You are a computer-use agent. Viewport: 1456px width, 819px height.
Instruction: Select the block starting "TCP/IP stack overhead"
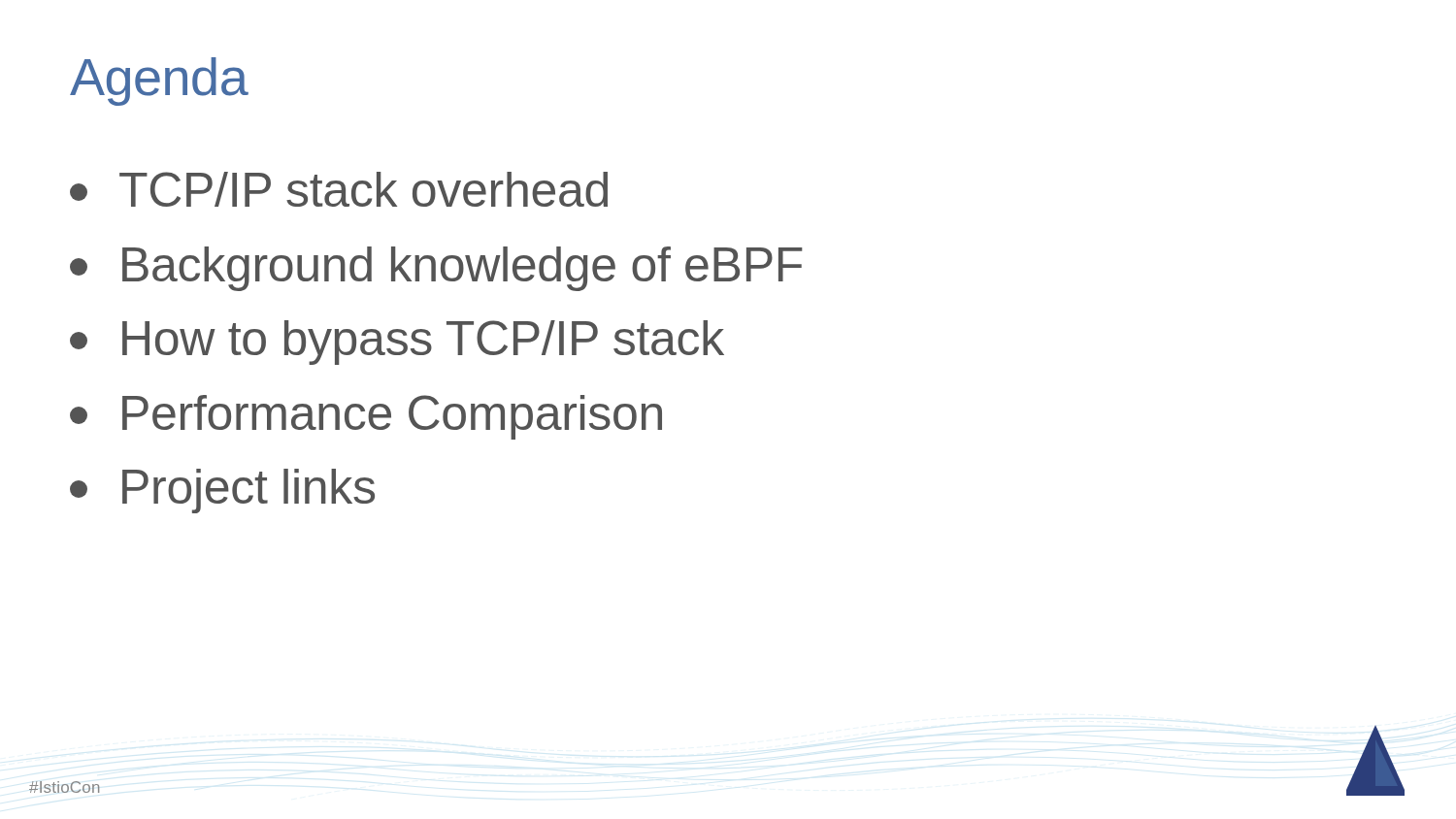click(340, 190)
